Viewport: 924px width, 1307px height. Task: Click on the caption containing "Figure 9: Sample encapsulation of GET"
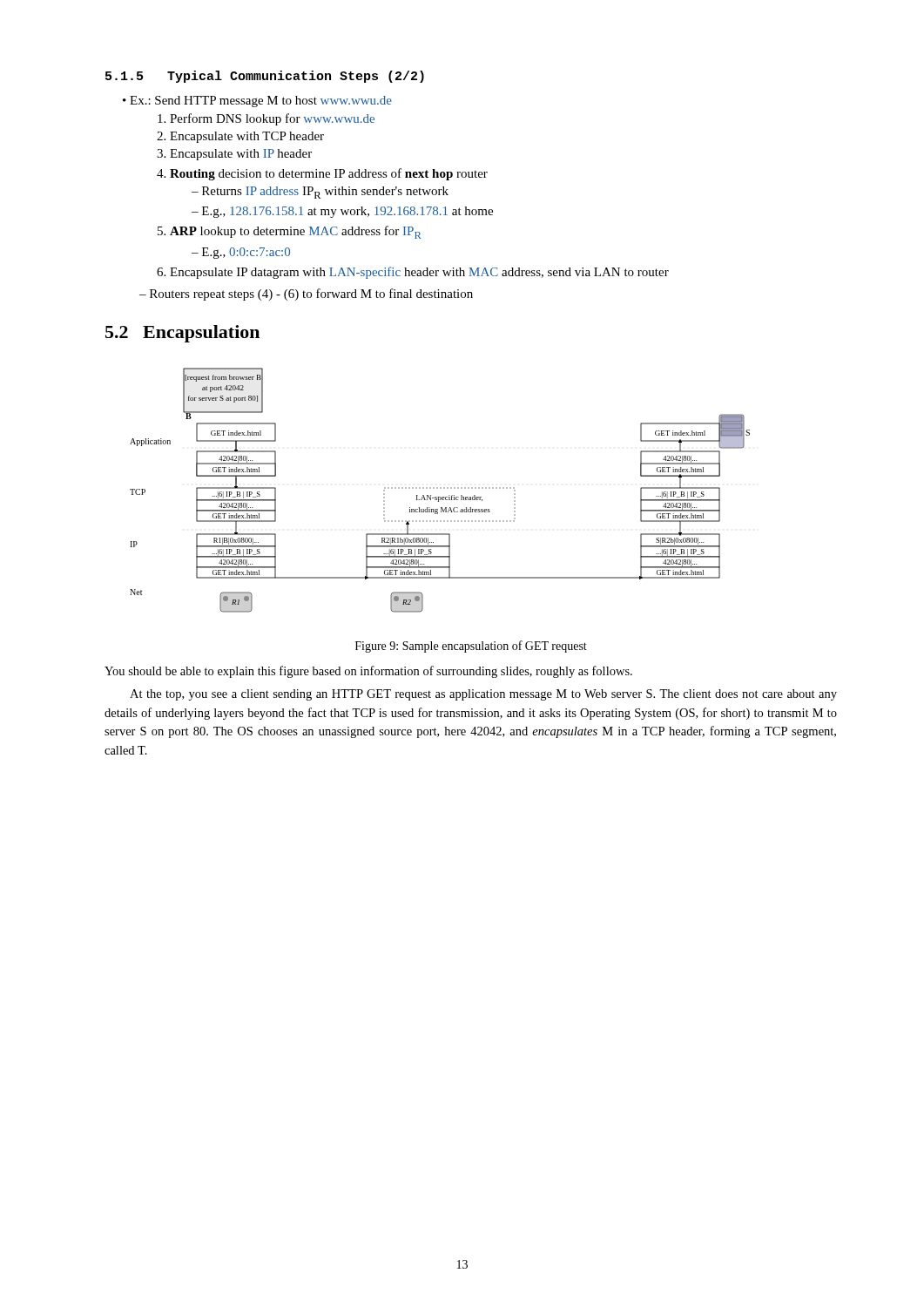coord(471,646)
